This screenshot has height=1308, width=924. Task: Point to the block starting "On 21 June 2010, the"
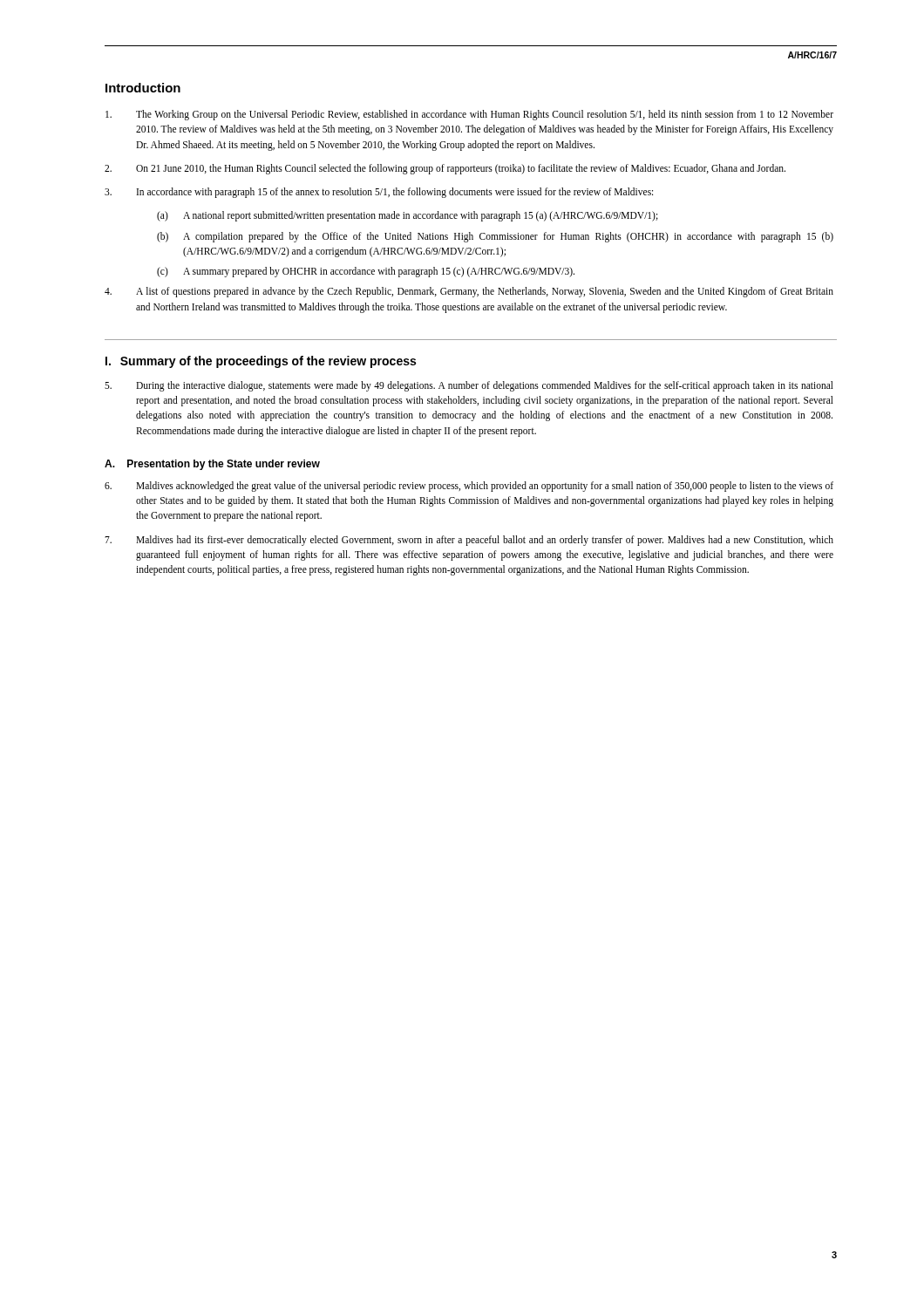tap(469, 169)
